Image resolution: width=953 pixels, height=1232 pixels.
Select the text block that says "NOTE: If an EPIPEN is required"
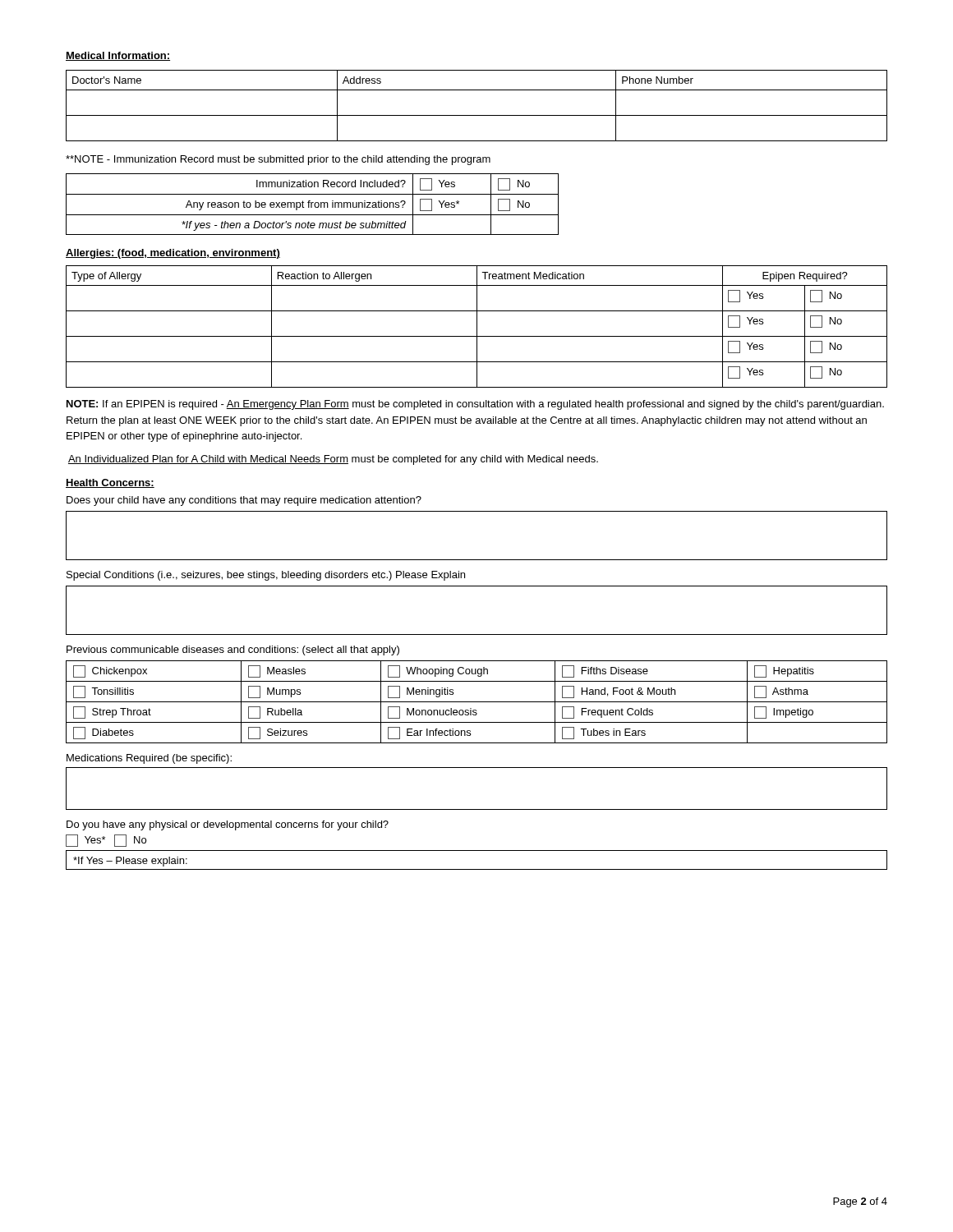tap(475, 420)
